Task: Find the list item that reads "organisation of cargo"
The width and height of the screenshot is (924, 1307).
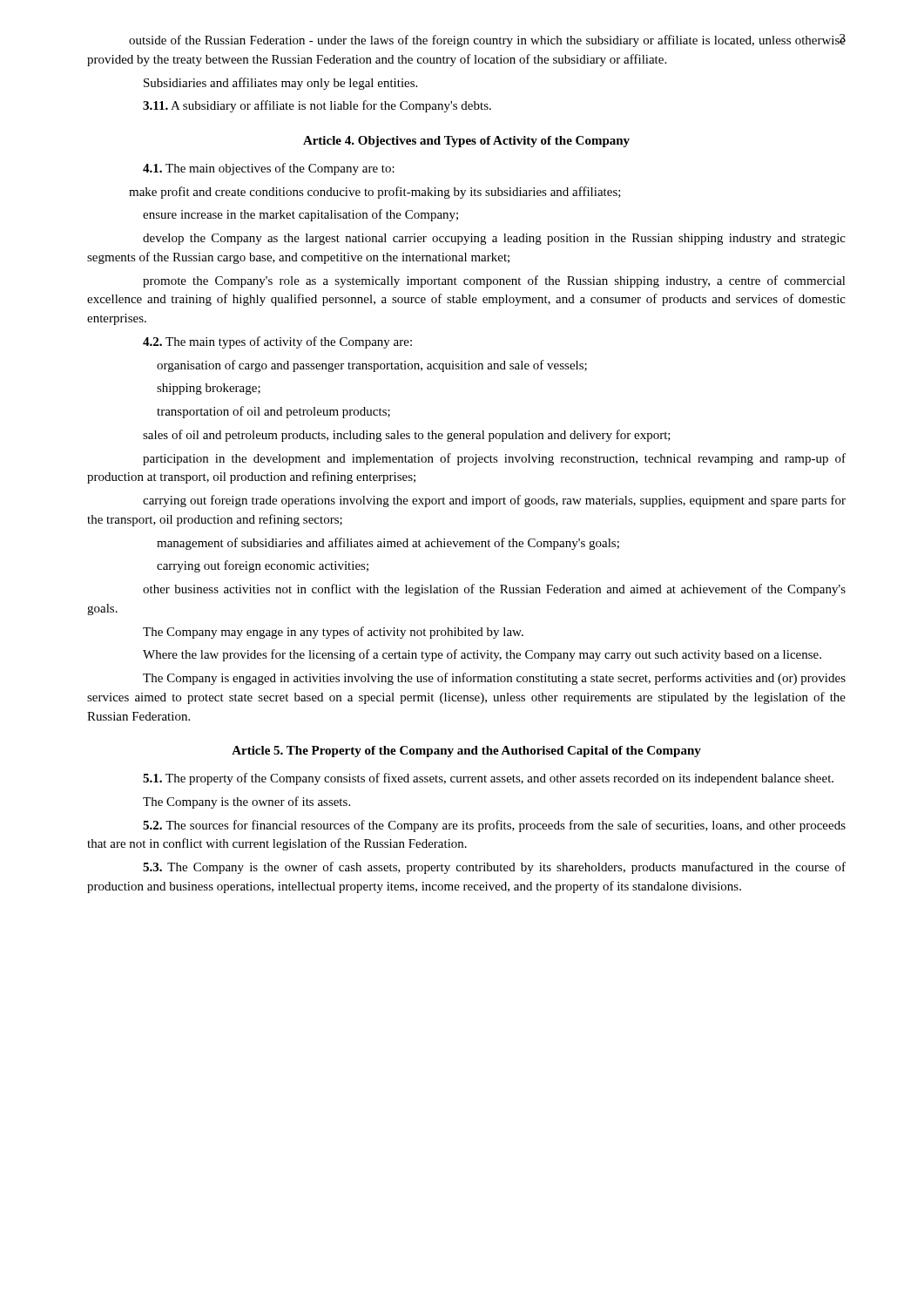Action: [466, 365]
